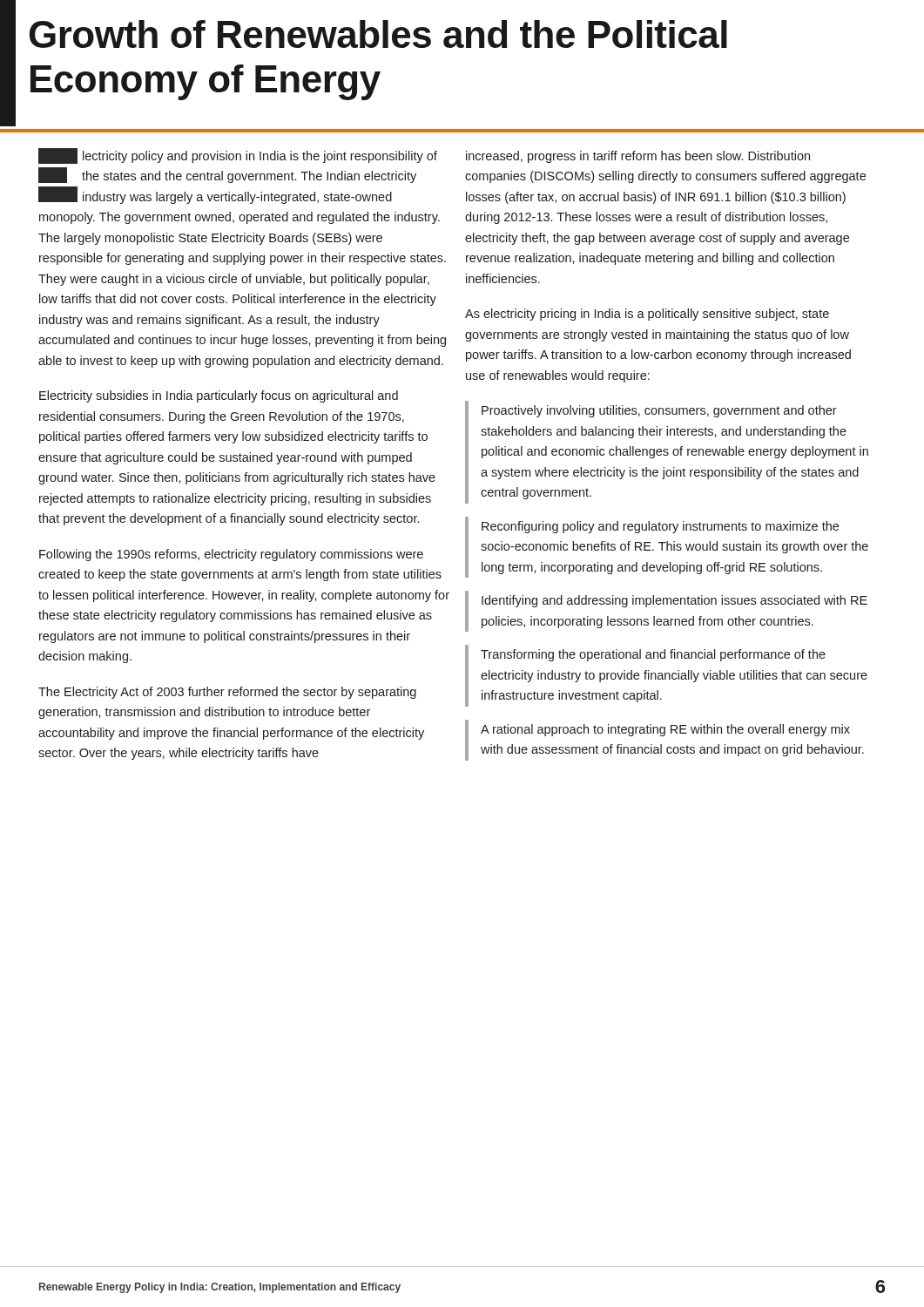Find the block on this page that starts "Proactively involving utilities, consumers, government and other"
This screenshot has width=924, height=1307.
pyautogui.click(x=675, y=452)
